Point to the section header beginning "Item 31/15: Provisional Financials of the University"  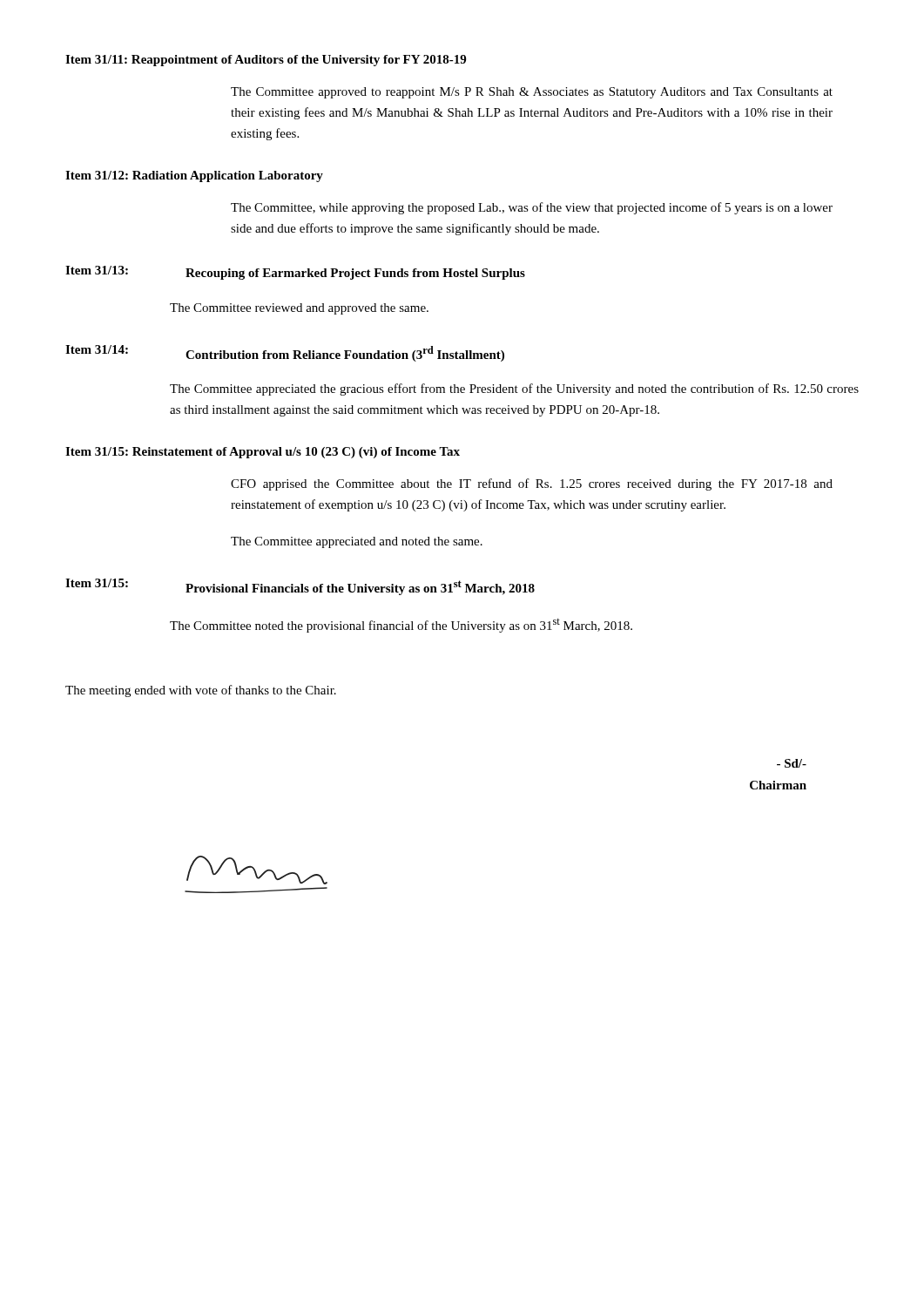coord(462,587)
